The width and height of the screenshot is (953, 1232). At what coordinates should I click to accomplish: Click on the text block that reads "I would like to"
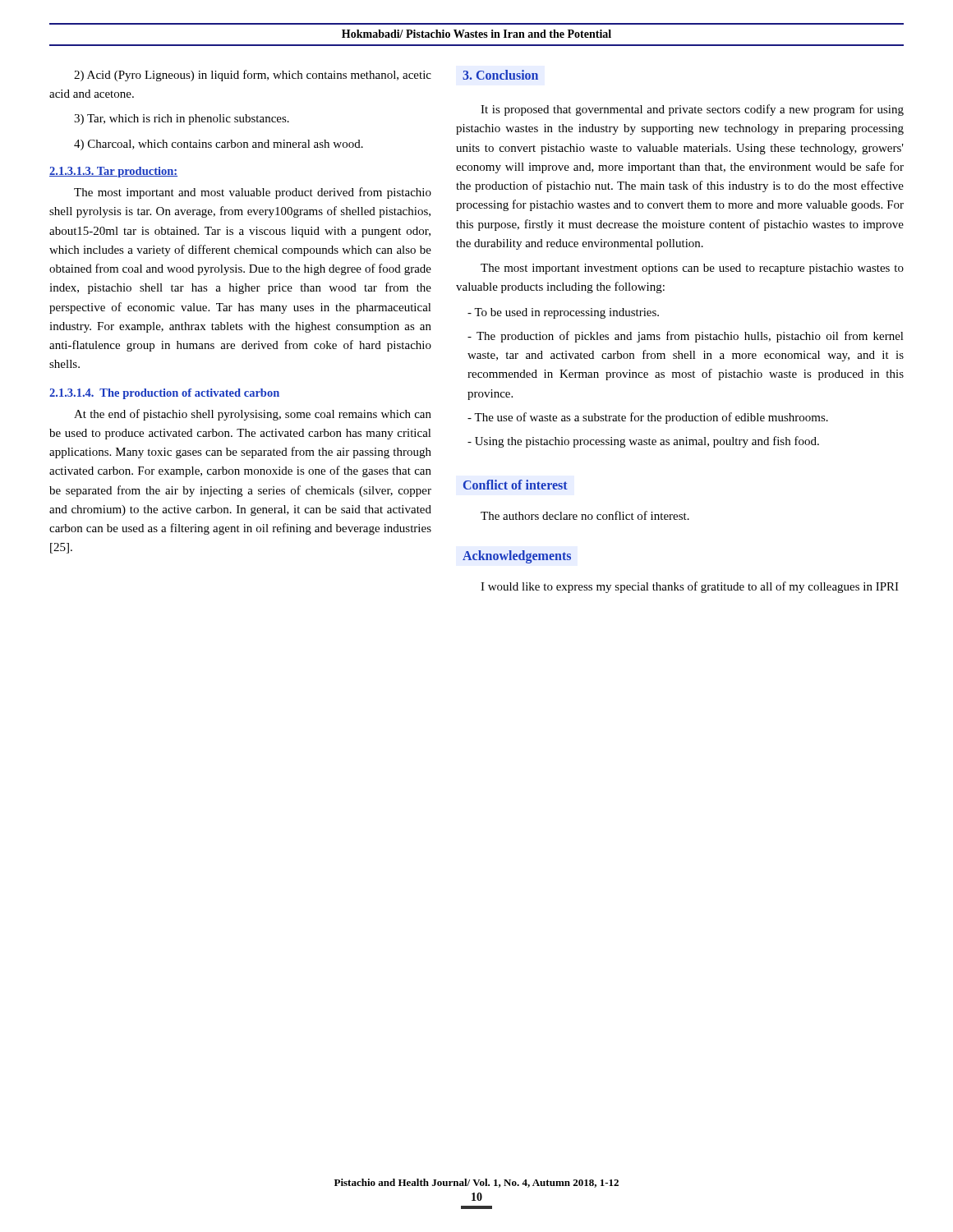coord(690,586)
